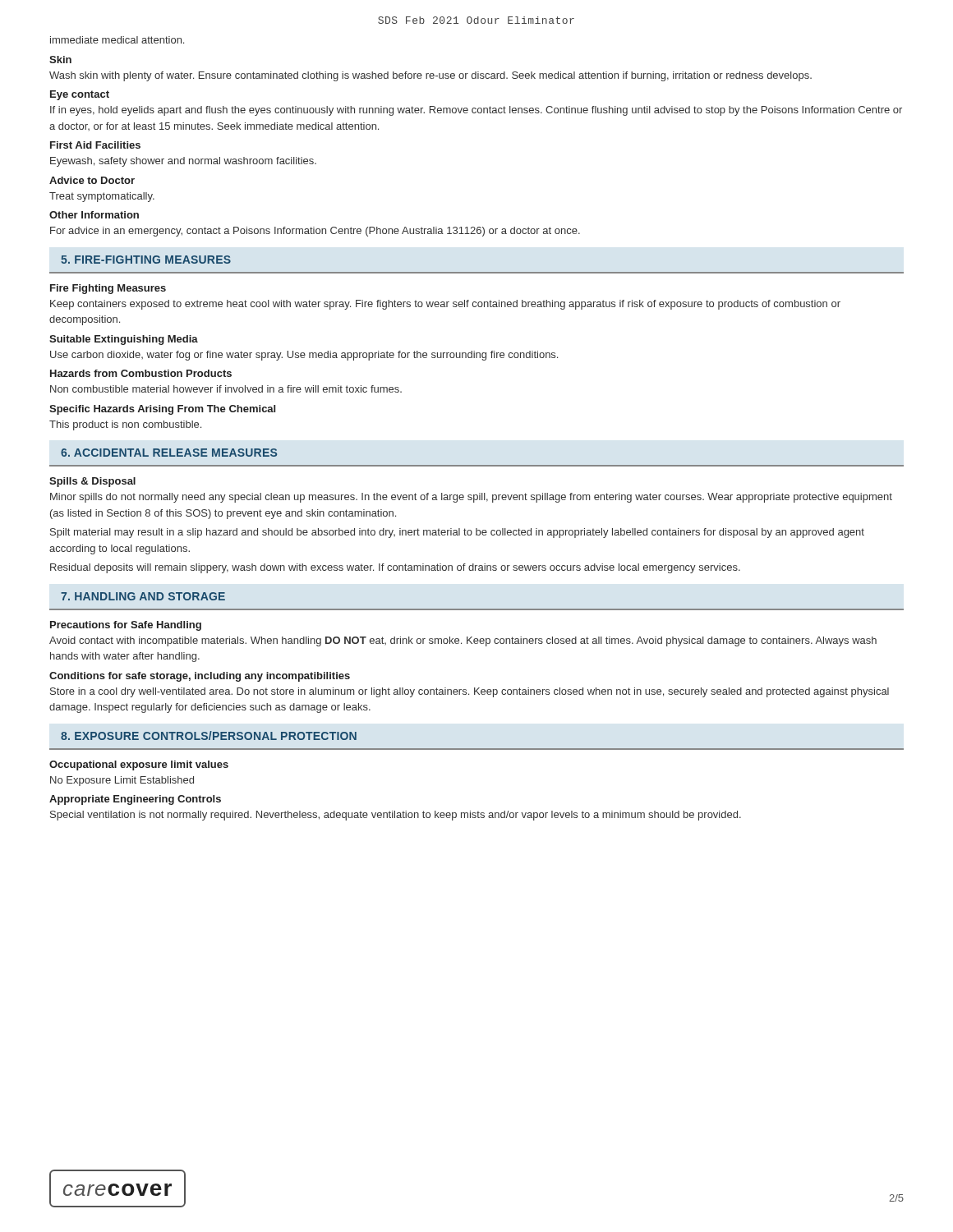Point to the passage starting "immediate medical attention."
Screen dimensions: 1232x953
[117, 40]
